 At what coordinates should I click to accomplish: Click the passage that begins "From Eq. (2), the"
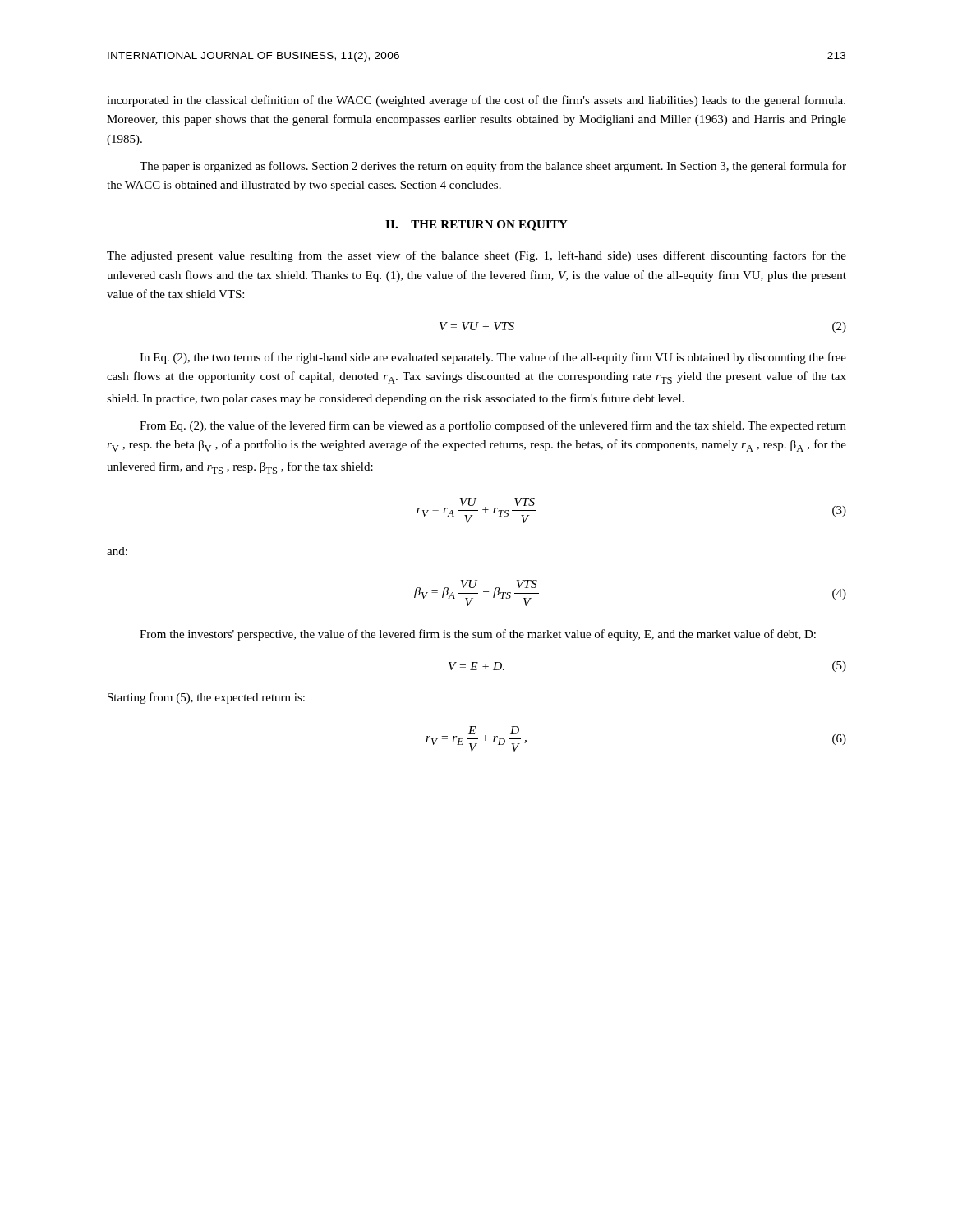click(476, 448)
